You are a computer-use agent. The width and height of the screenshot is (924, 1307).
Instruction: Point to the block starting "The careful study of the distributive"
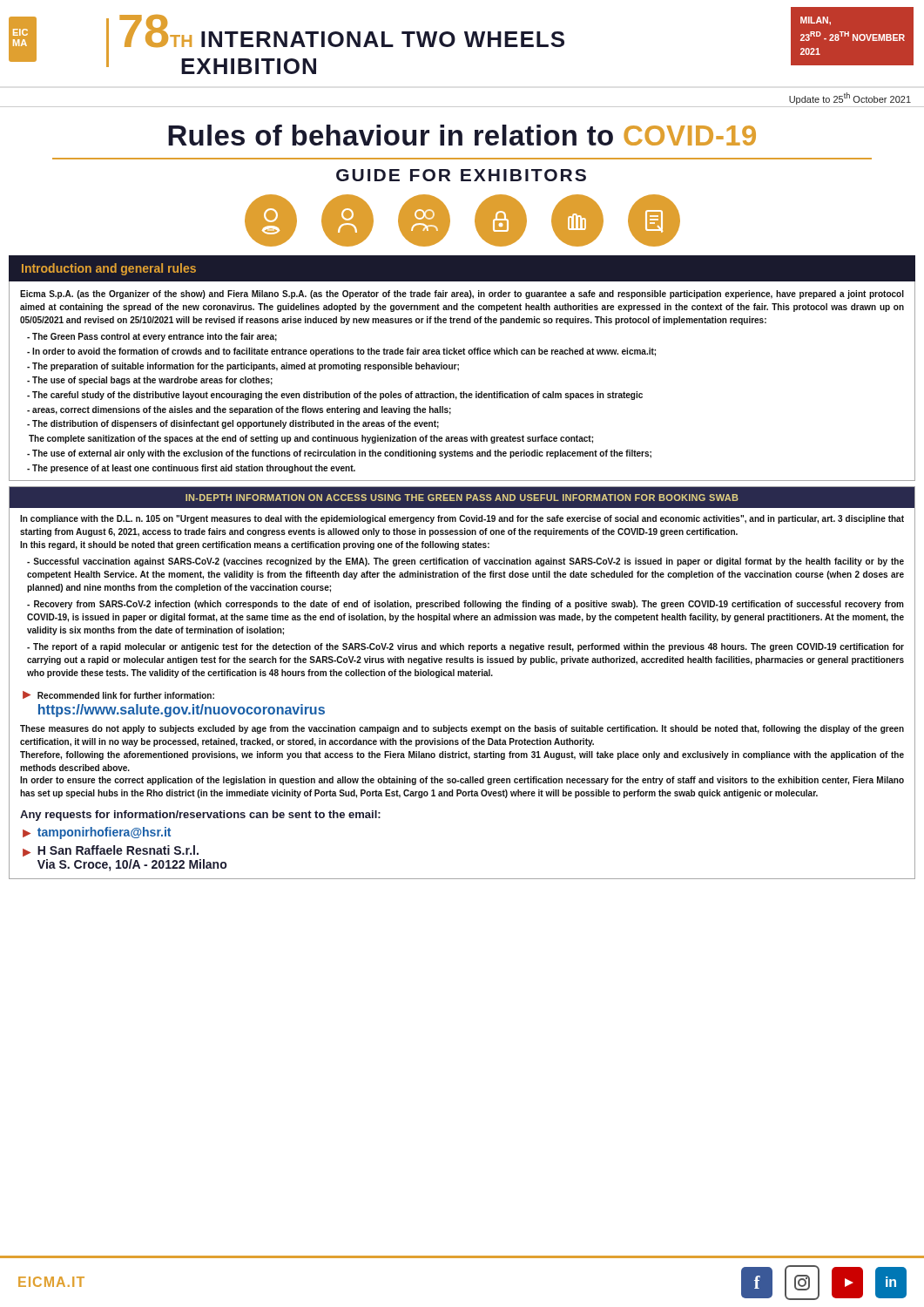[335, 395]
